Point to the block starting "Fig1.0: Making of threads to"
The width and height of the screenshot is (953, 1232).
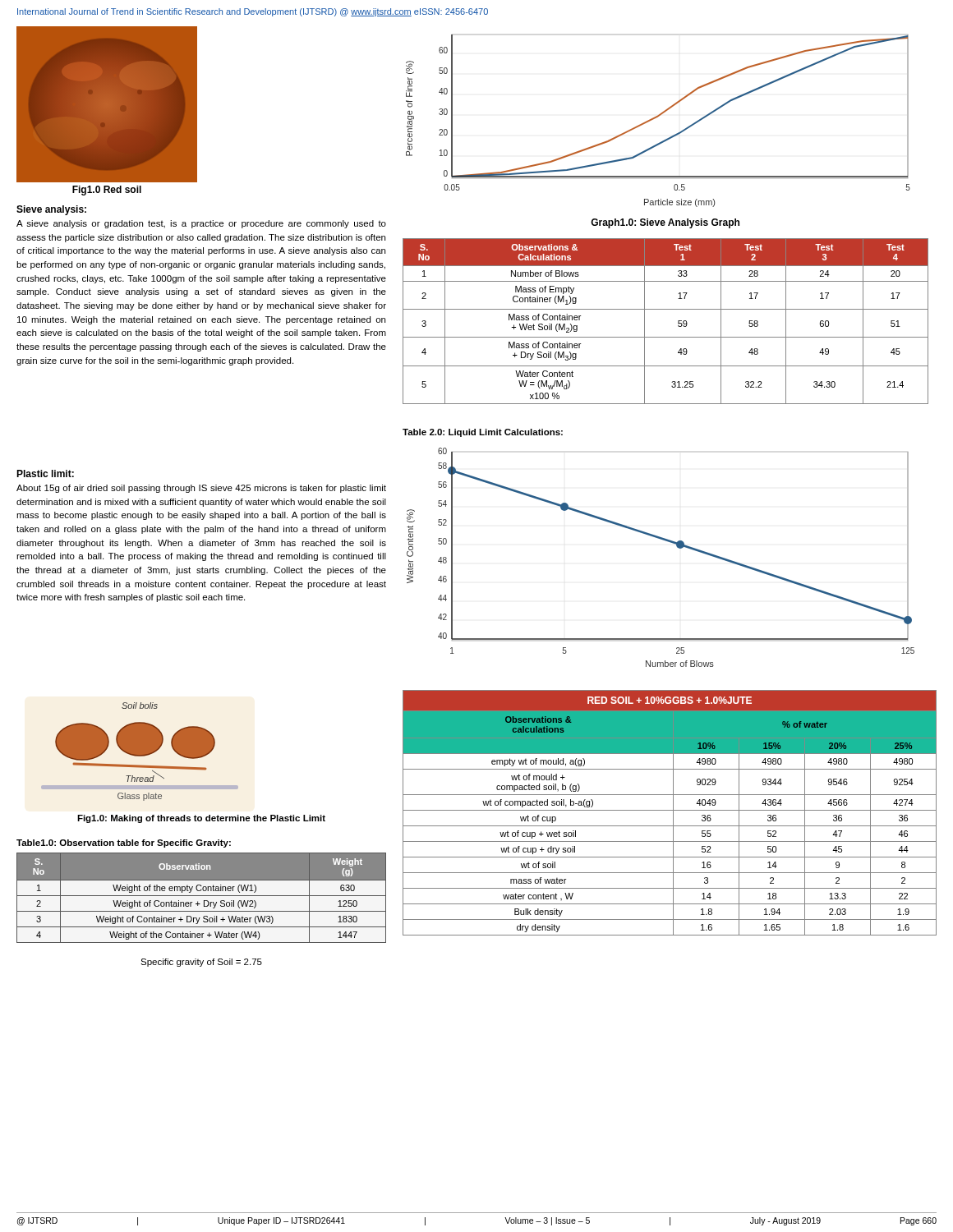click(x=201, y=818)
